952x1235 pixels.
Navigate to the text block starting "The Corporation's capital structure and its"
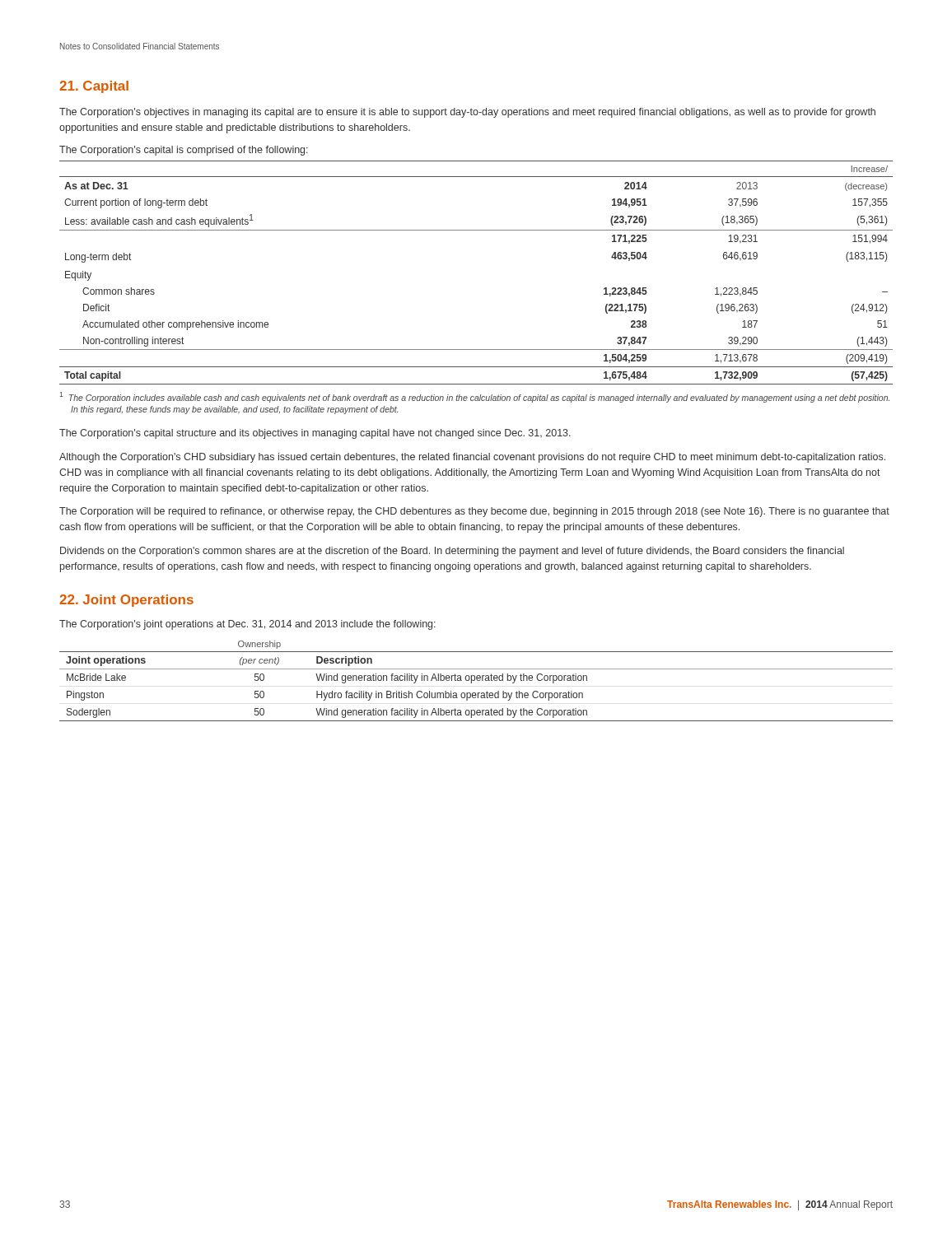click(x=315, y=433)
